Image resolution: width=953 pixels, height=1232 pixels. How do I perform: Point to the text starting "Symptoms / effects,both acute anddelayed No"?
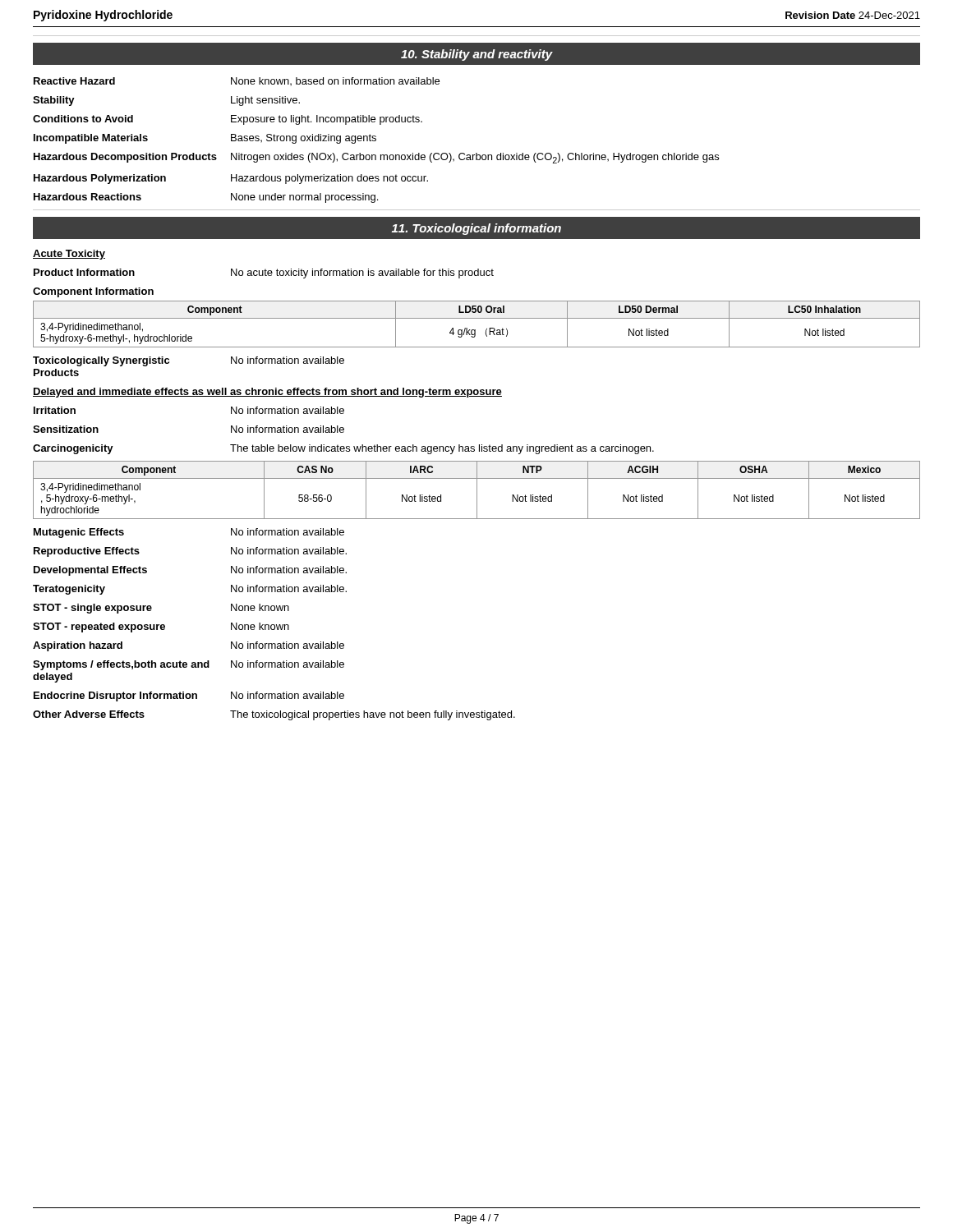pos(189,665)
